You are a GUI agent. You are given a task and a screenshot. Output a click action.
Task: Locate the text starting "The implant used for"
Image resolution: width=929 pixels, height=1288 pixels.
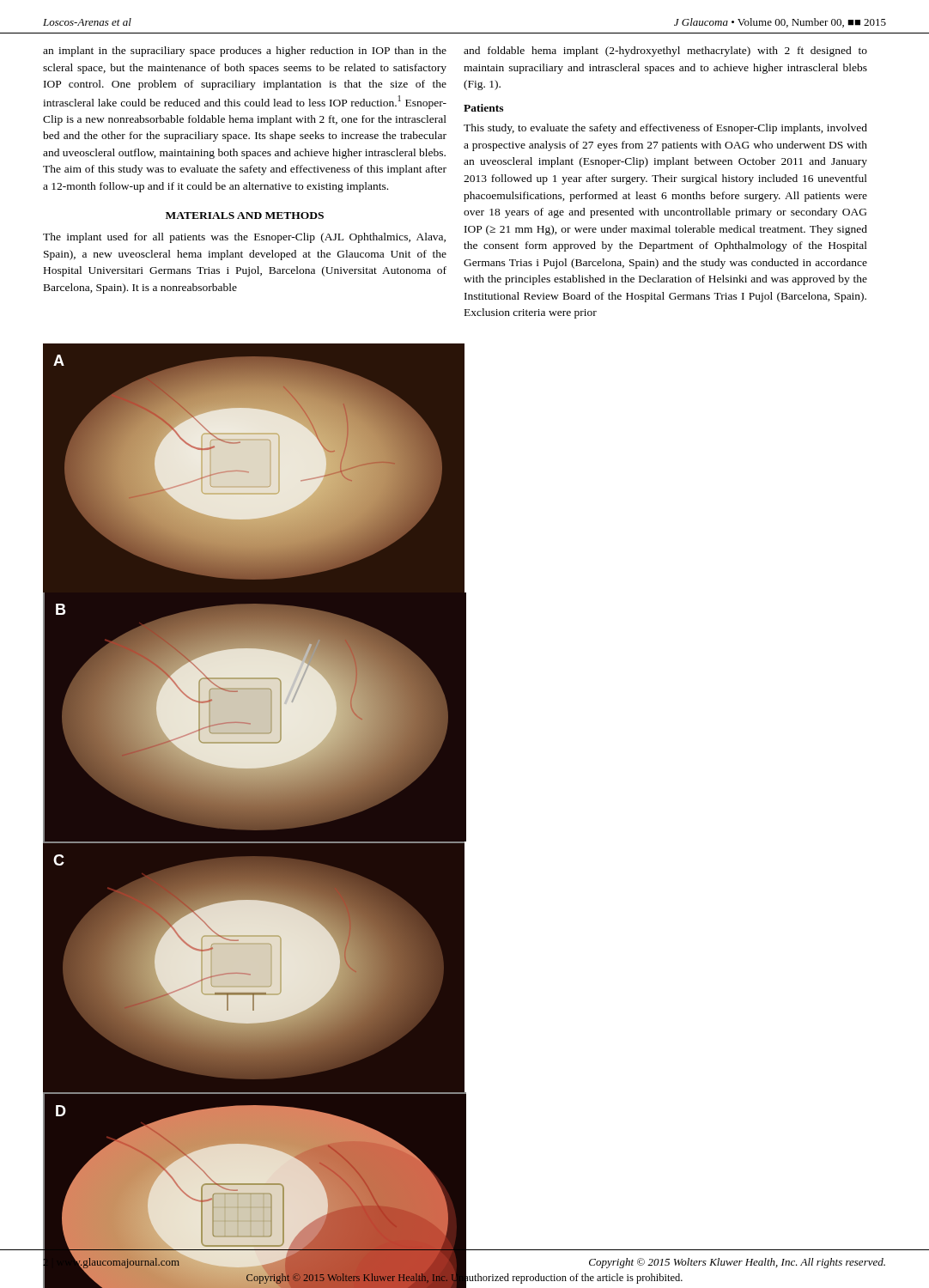[245, 262]
